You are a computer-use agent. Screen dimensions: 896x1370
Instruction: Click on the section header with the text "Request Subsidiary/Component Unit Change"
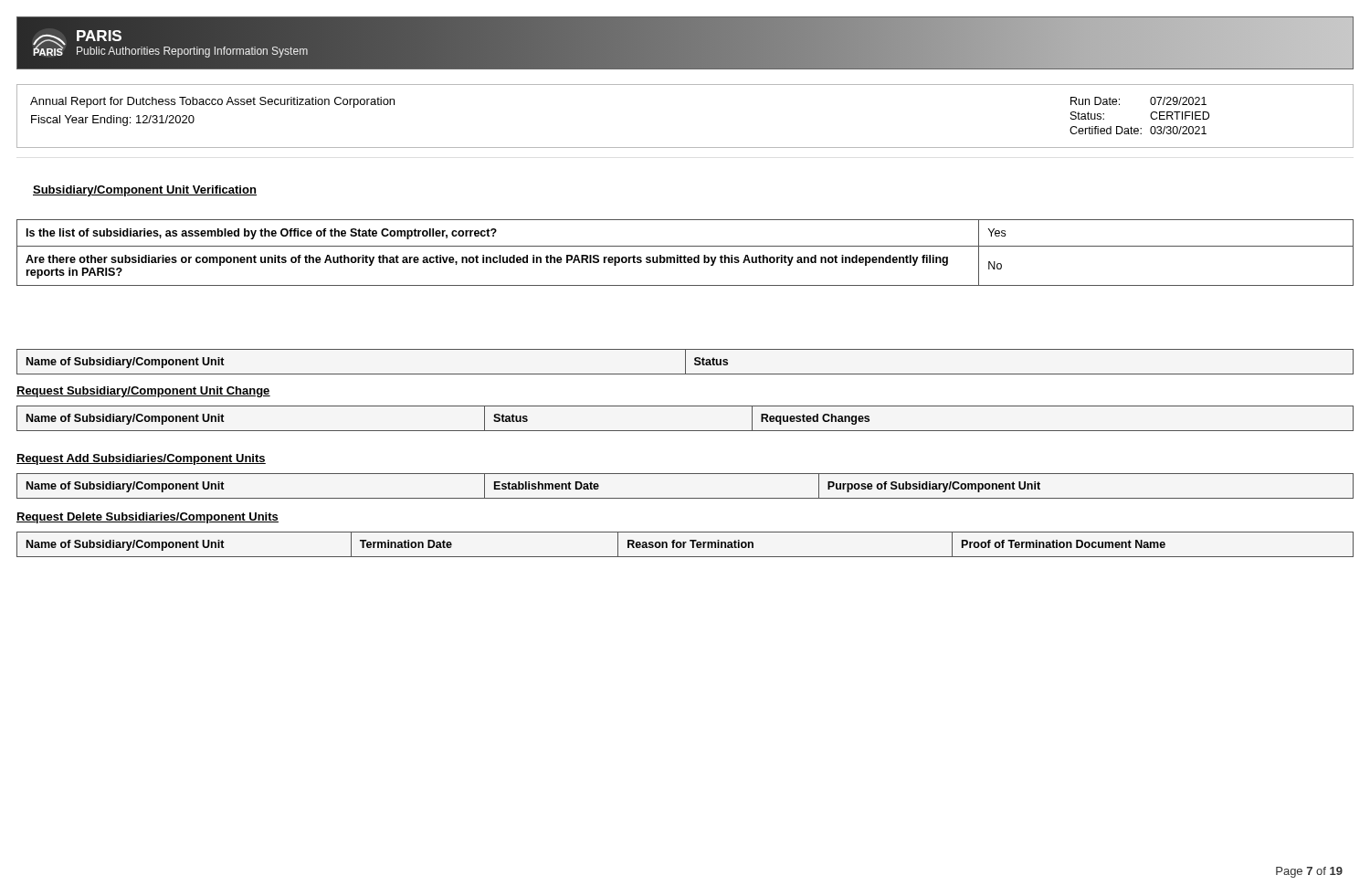tap(143, 390)
